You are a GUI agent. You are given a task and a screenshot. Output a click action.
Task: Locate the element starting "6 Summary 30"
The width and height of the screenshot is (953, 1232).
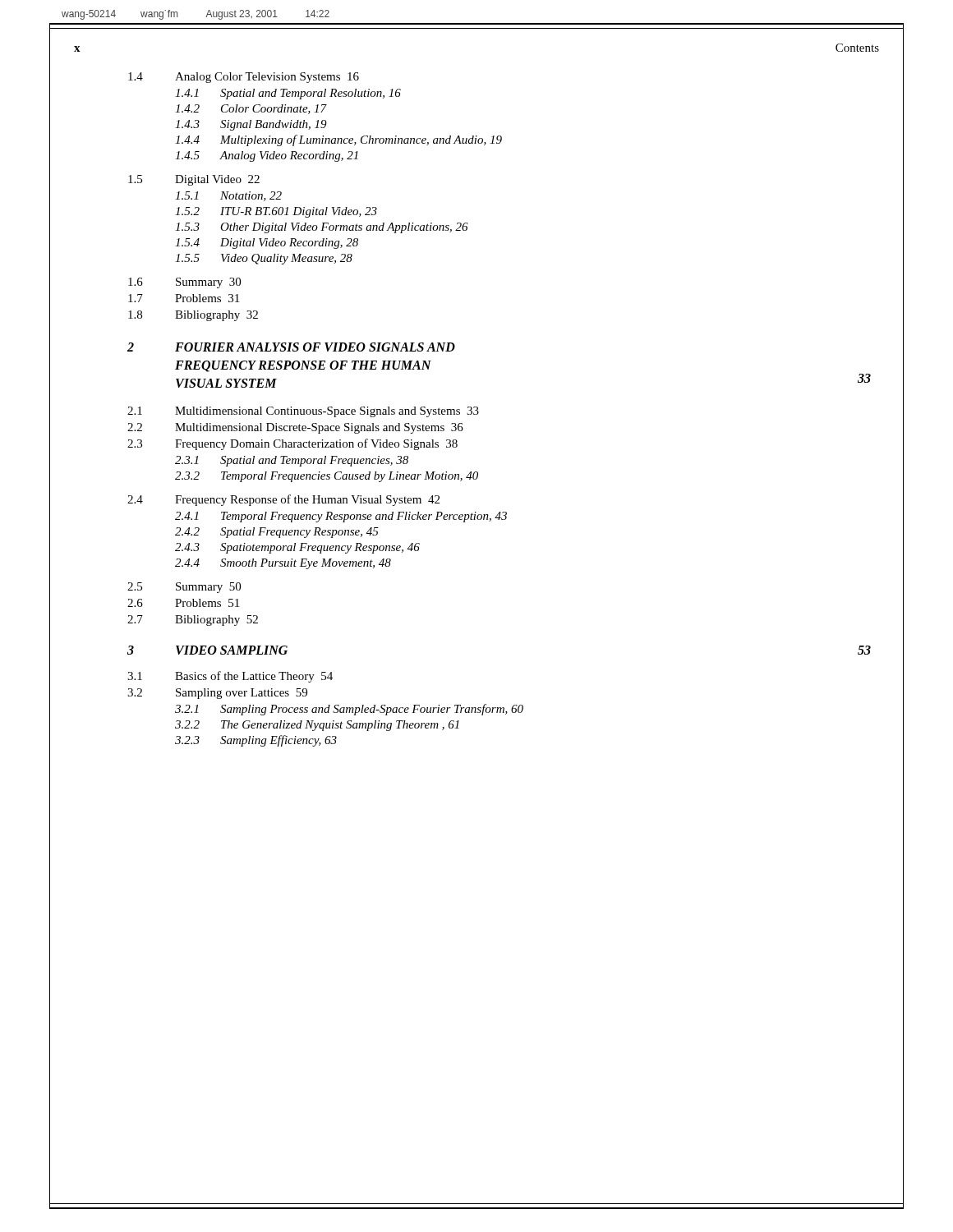coord(184,283)
